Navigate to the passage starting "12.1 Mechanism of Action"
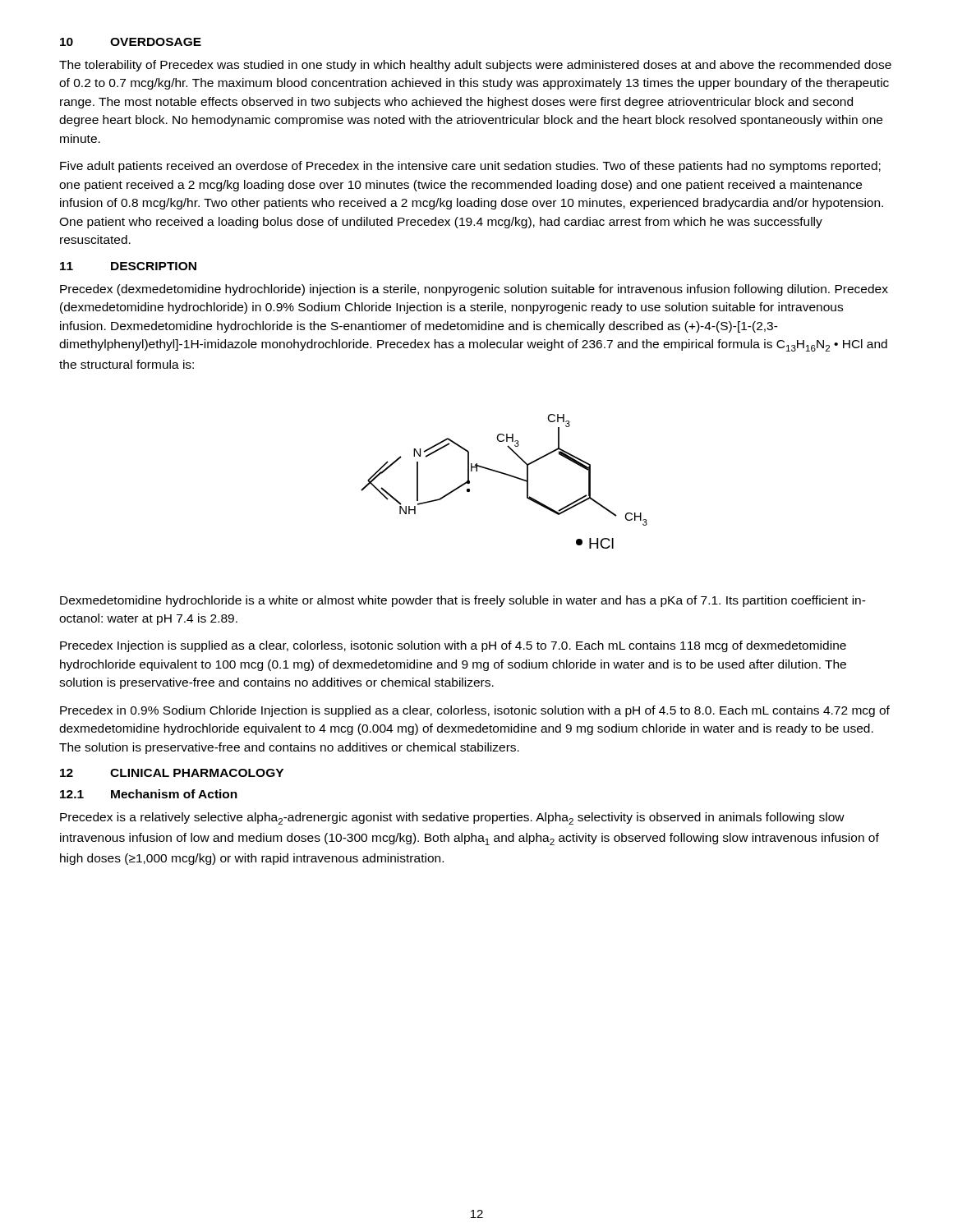953x1232 pixels. (148, 794)
